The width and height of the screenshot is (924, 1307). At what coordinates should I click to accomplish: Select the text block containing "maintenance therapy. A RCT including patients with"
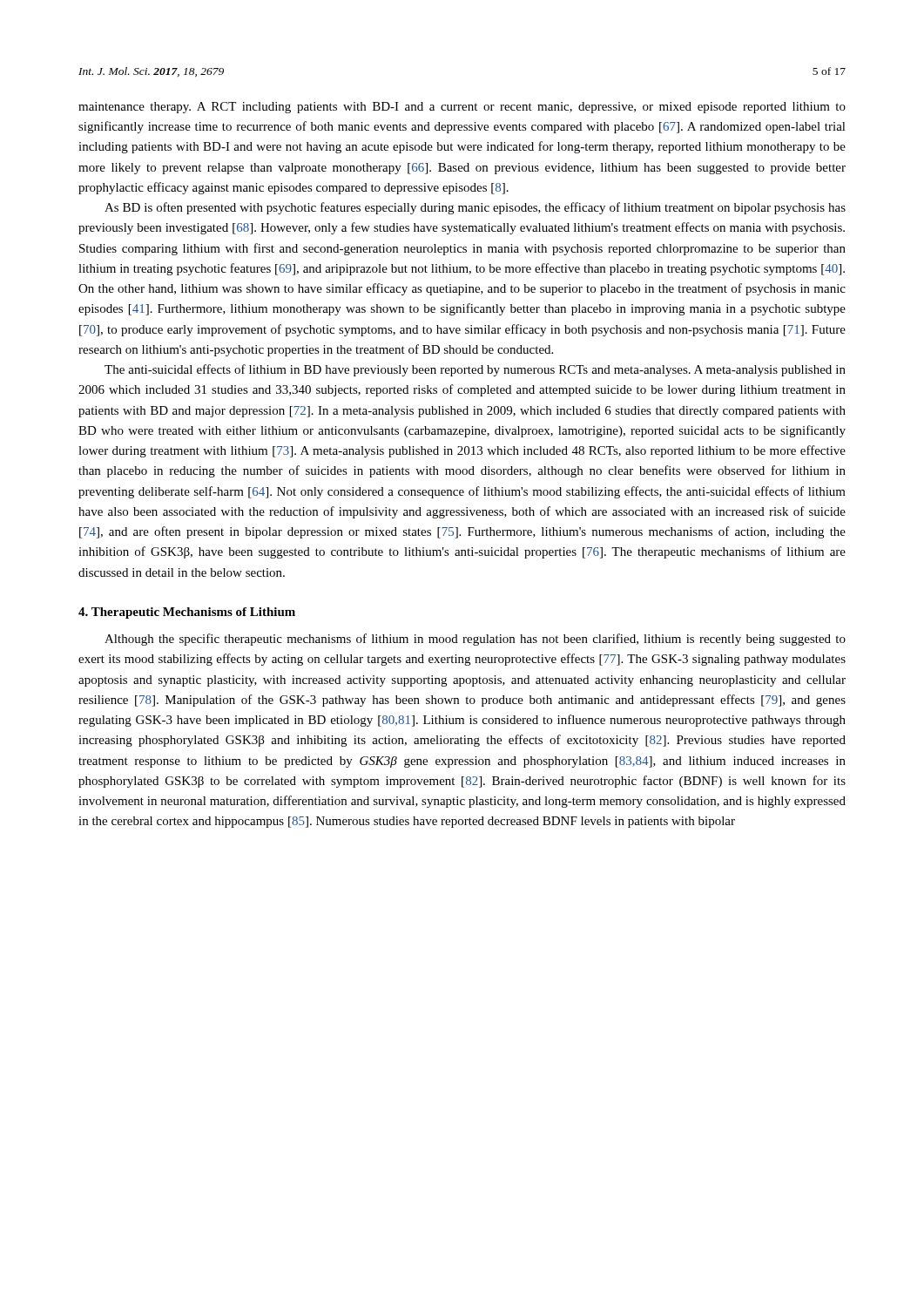coord(462,147)
